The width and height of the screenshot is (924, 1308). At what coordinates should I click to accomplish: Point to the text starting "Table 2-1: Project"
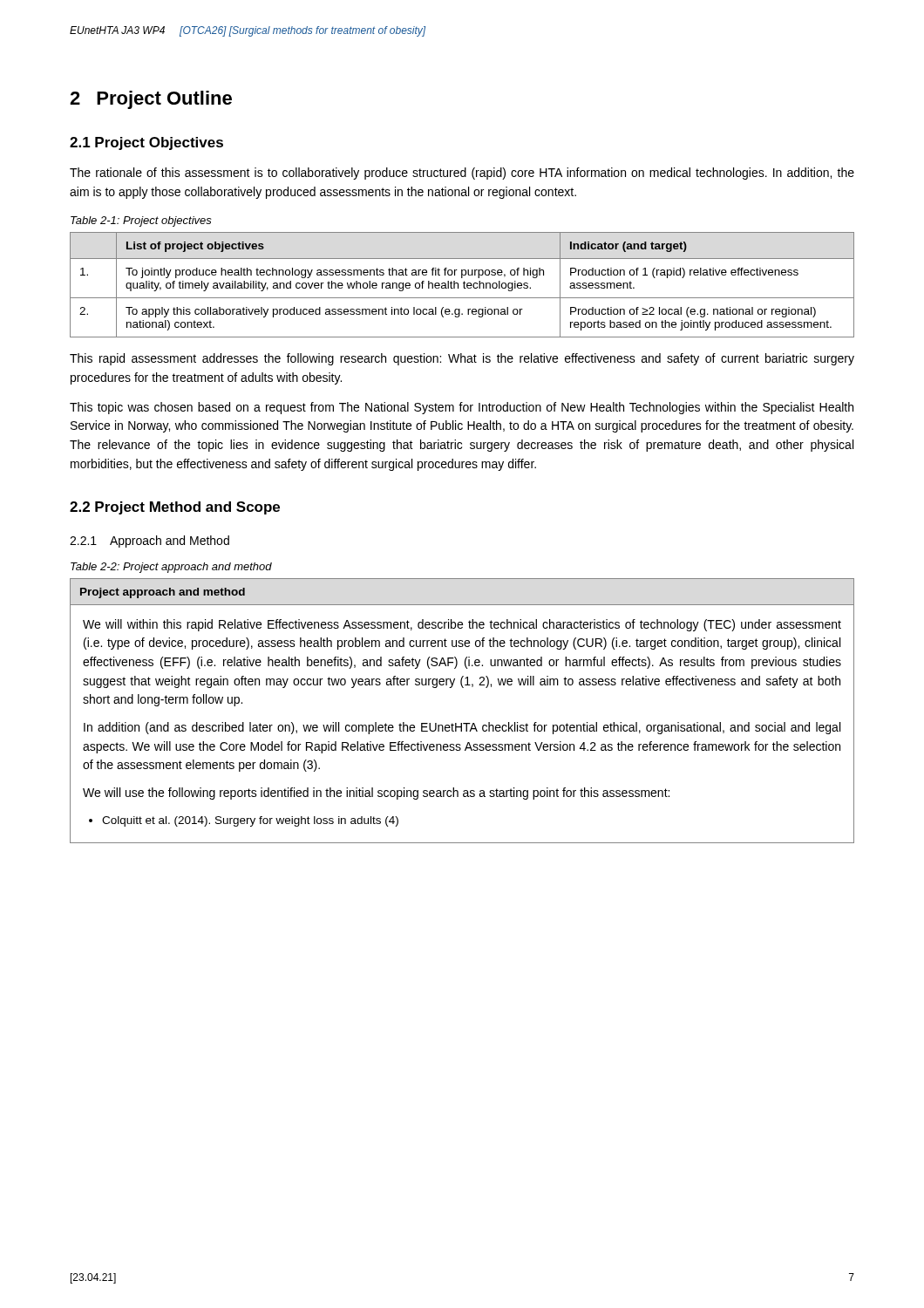click(141, 221)
